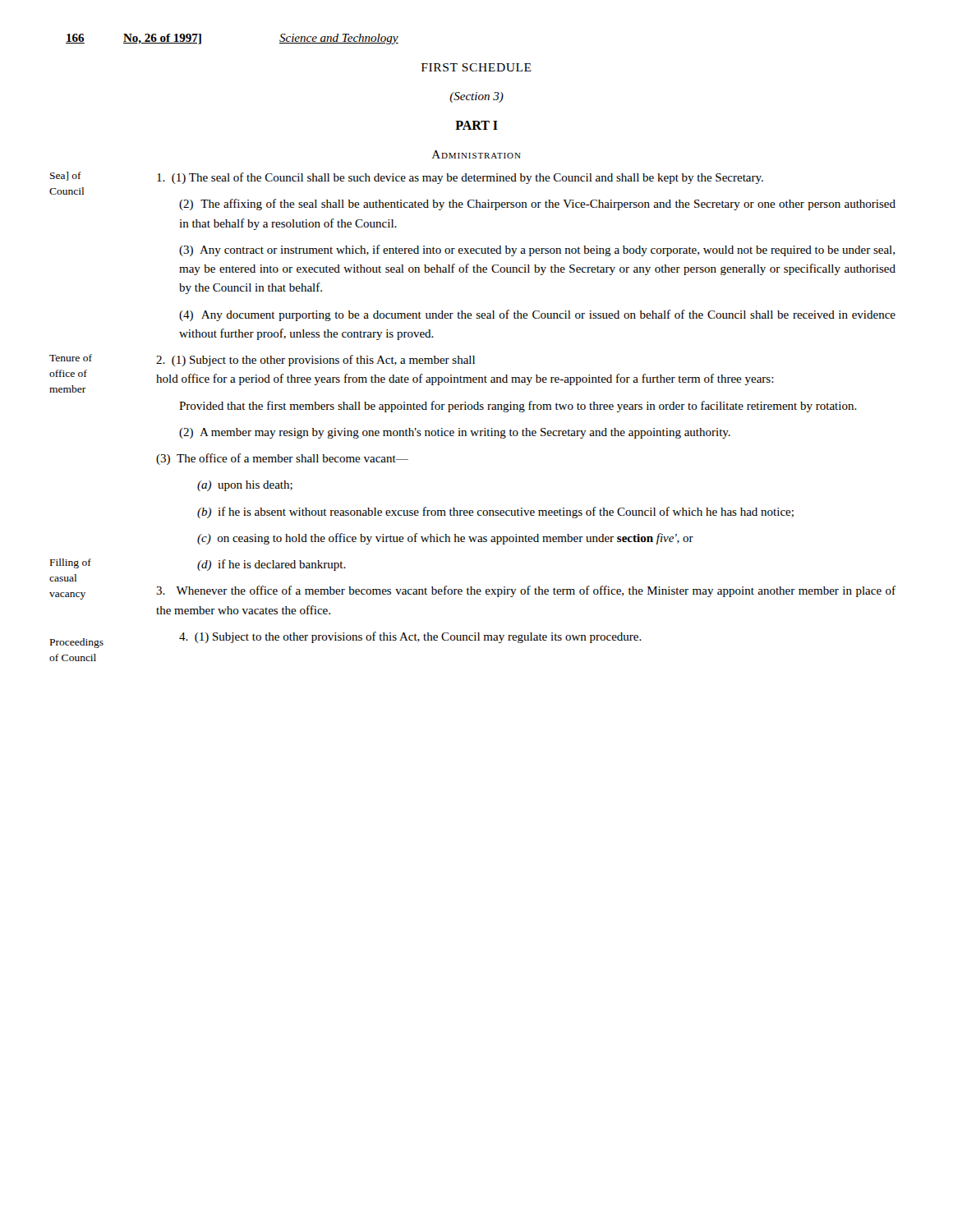Where does it say "Filling ofcasualvacancy"?

tap(70, 578)
